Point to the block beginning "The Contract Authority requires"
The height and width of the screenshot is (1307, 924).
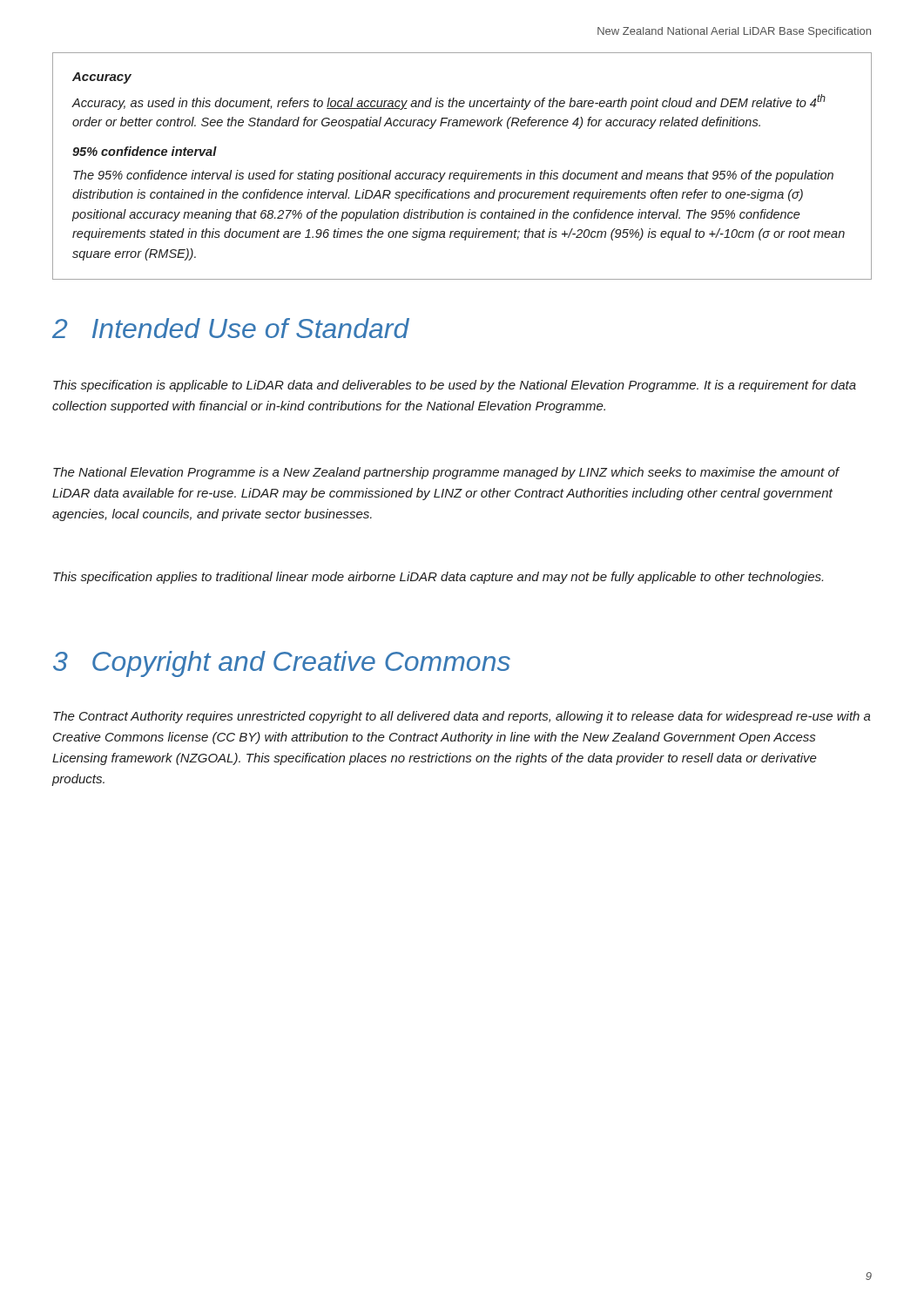(462, 747)
